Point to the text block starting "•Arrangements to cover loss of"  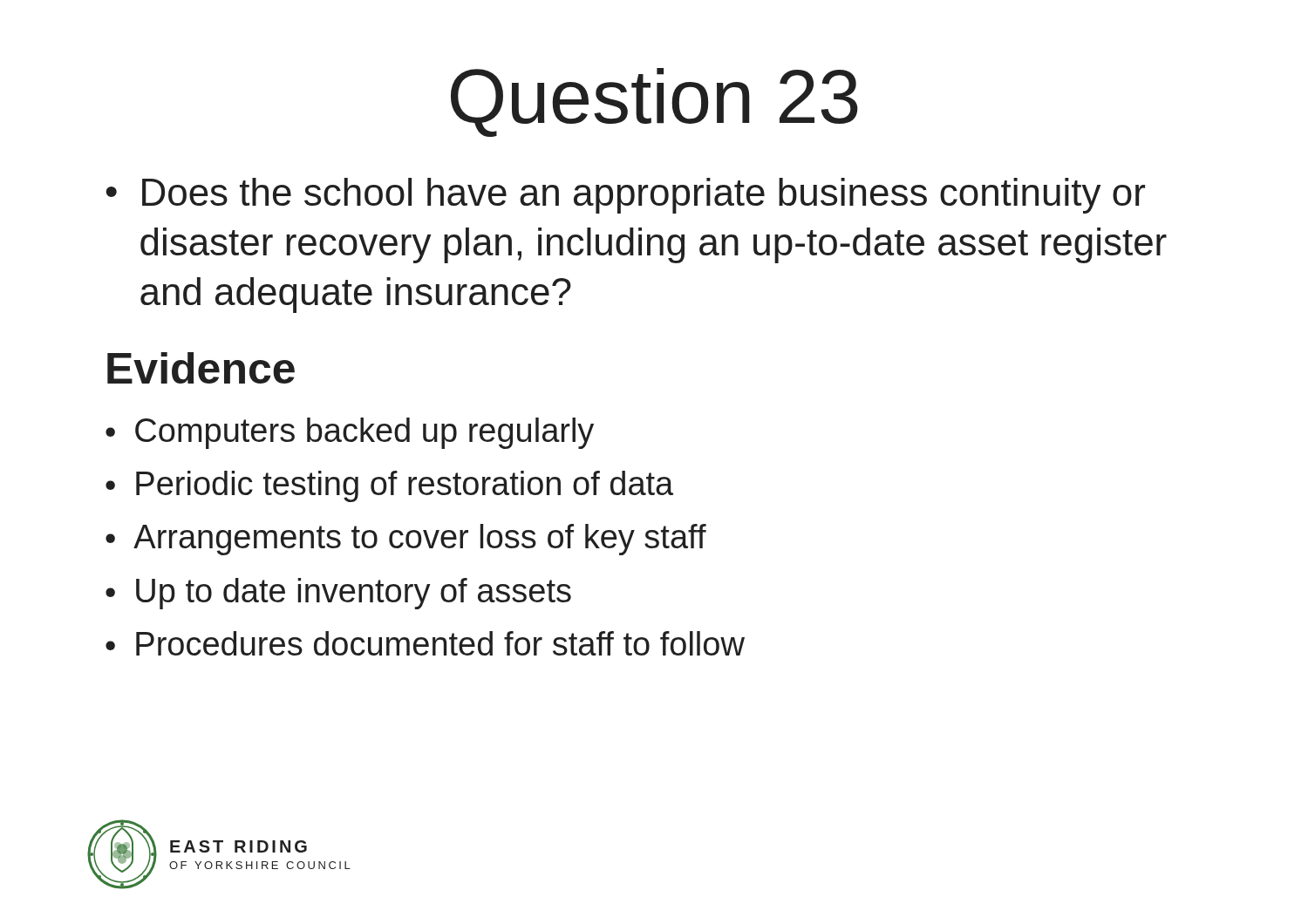coord(405,539)
